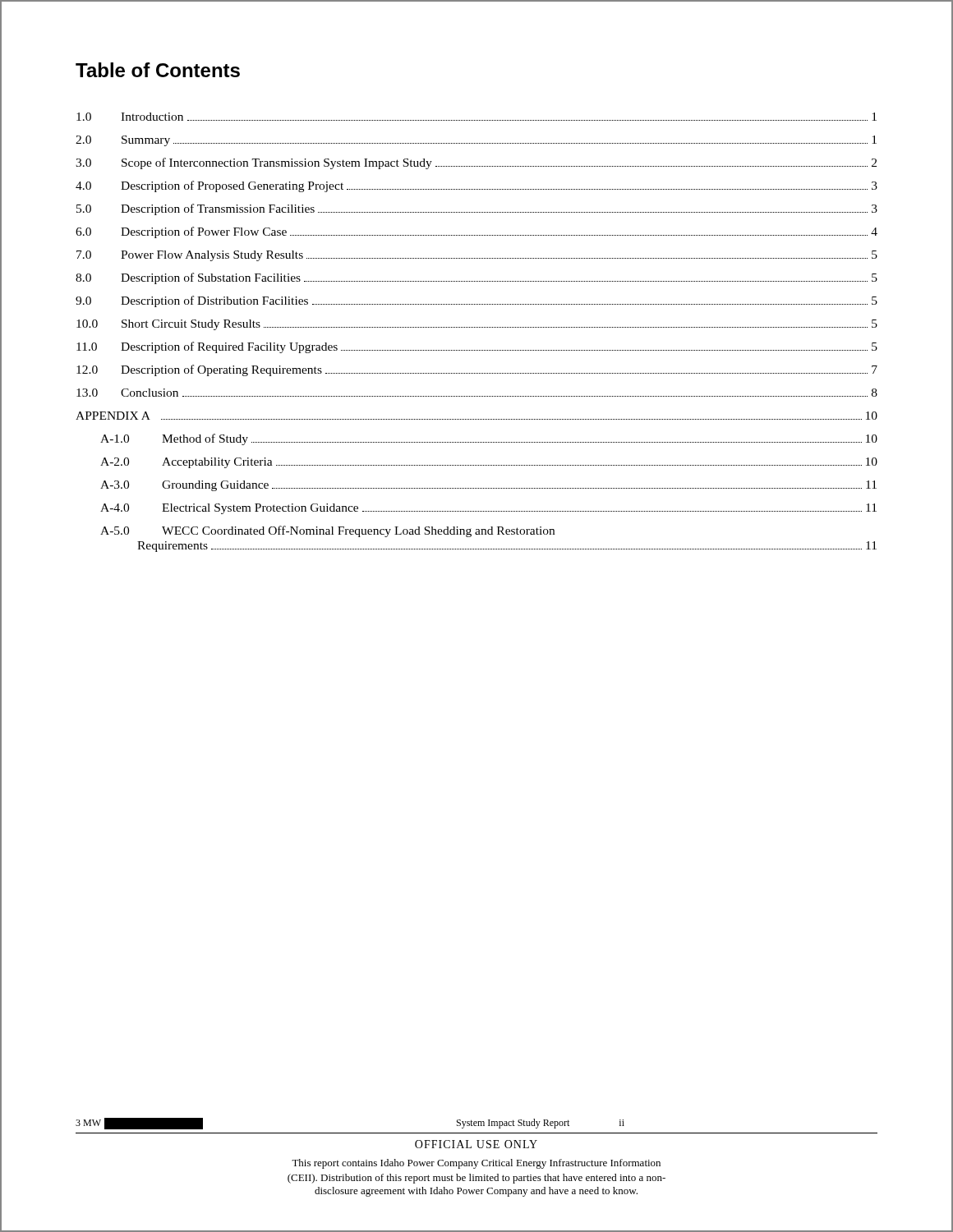
Task: Where does it say "A-3.0 Grounding Guidance 11"?
Action: 476,485
